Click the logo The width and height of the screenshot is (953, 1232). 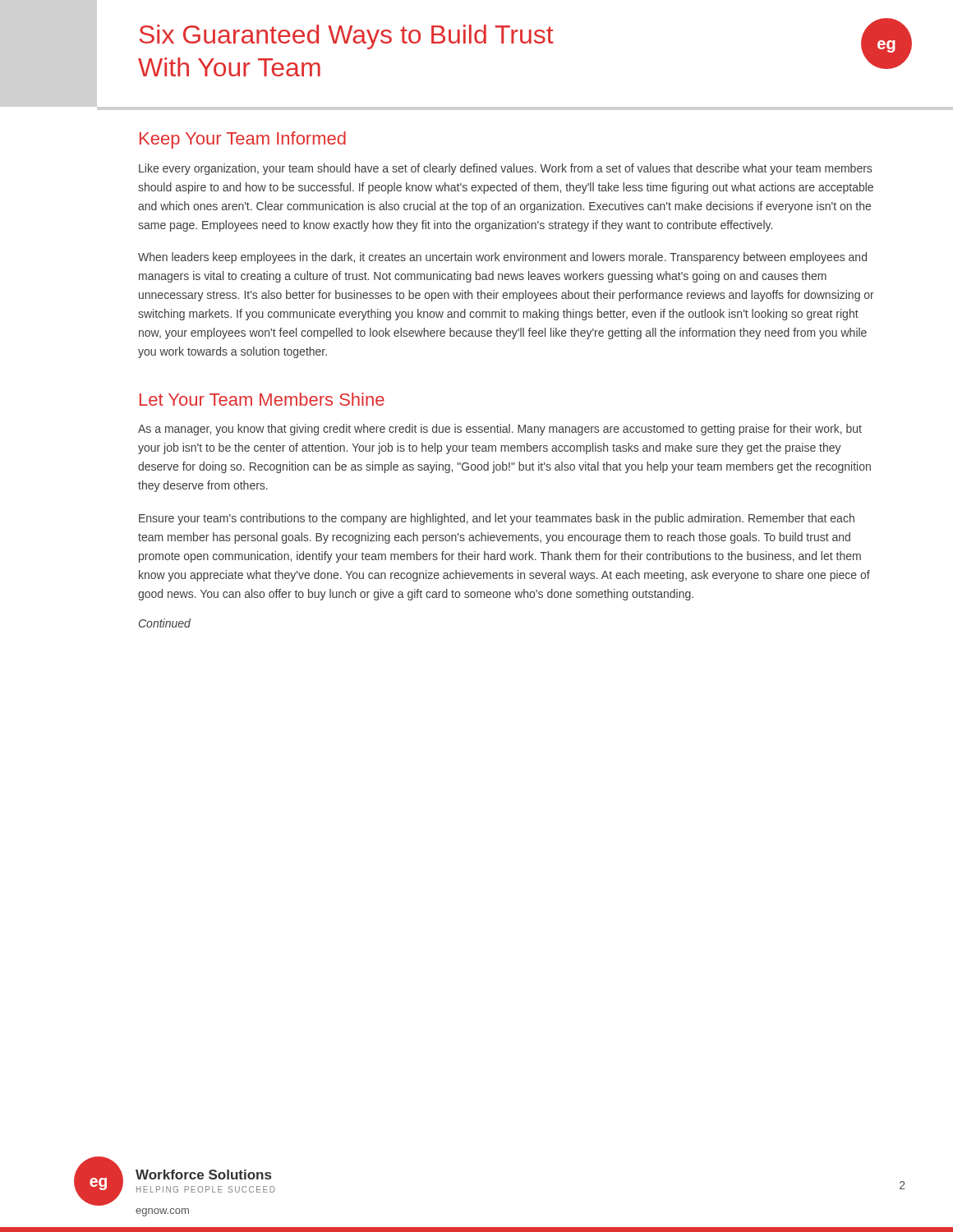pyautogui.click(x=886, y=45)
